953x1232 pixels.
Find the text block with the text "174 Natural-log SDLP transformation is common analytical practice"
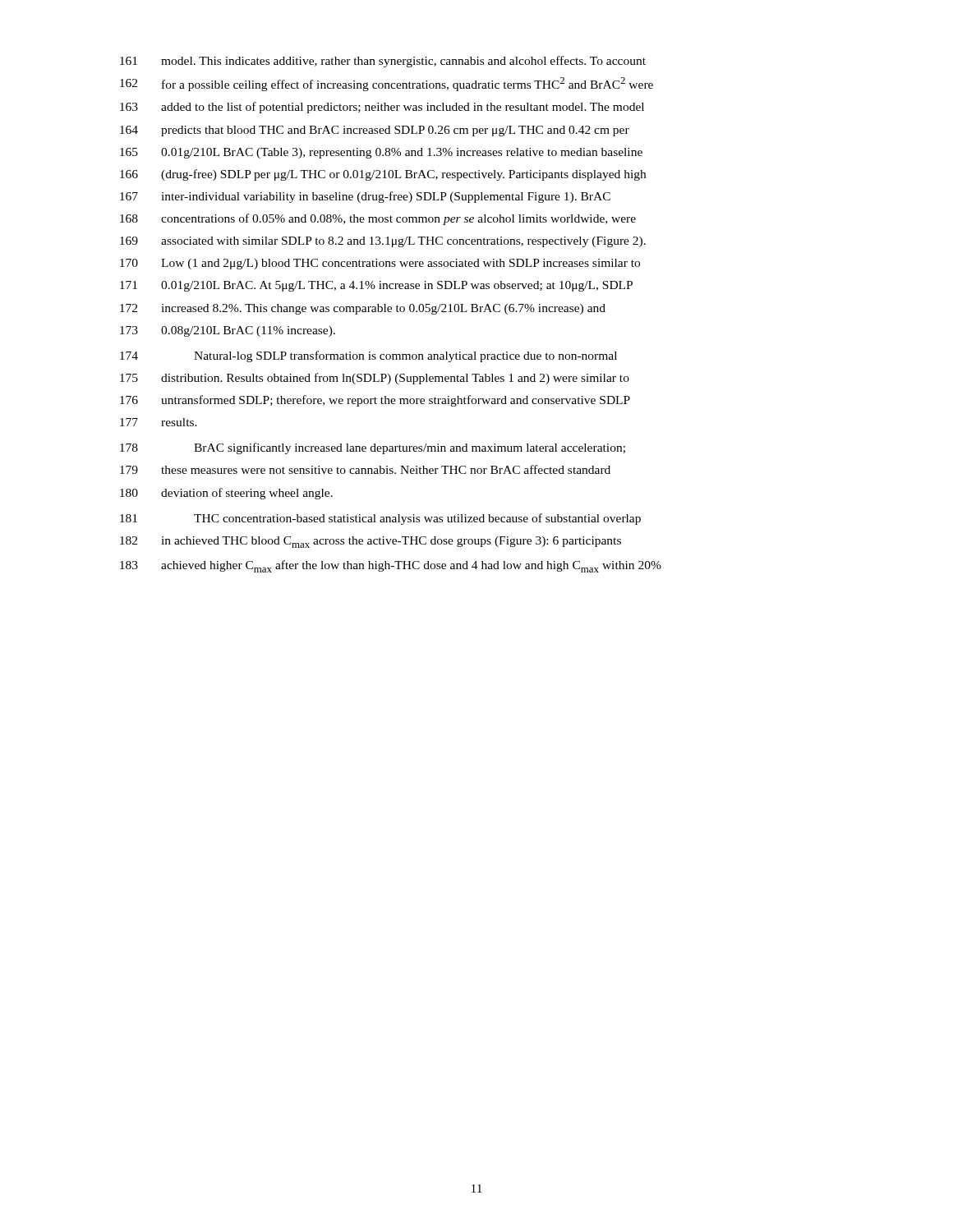pyautogui.click(x=476, y=389)
